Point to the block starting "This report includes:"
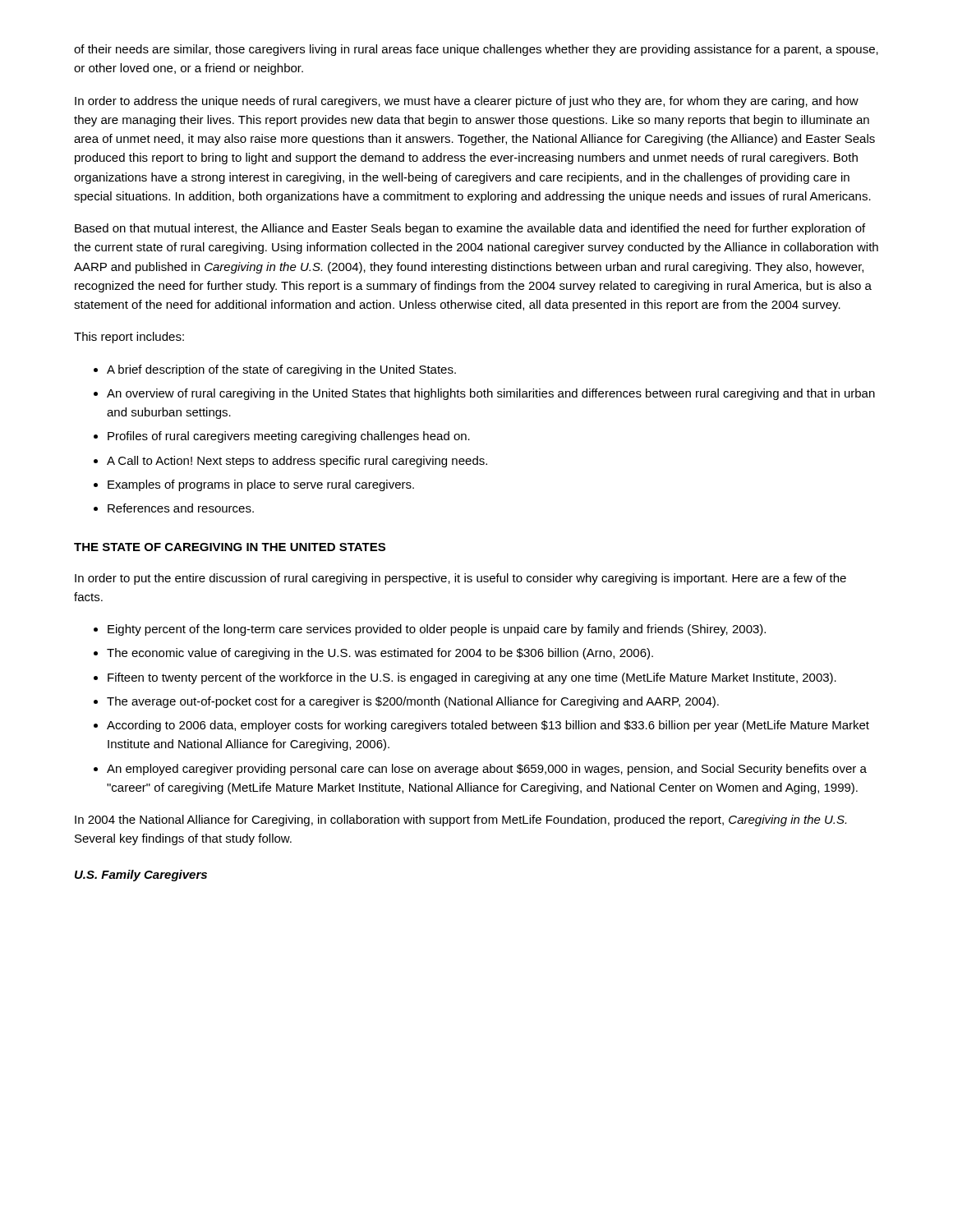Screen dimensions: 1232x953 point(129,338)
